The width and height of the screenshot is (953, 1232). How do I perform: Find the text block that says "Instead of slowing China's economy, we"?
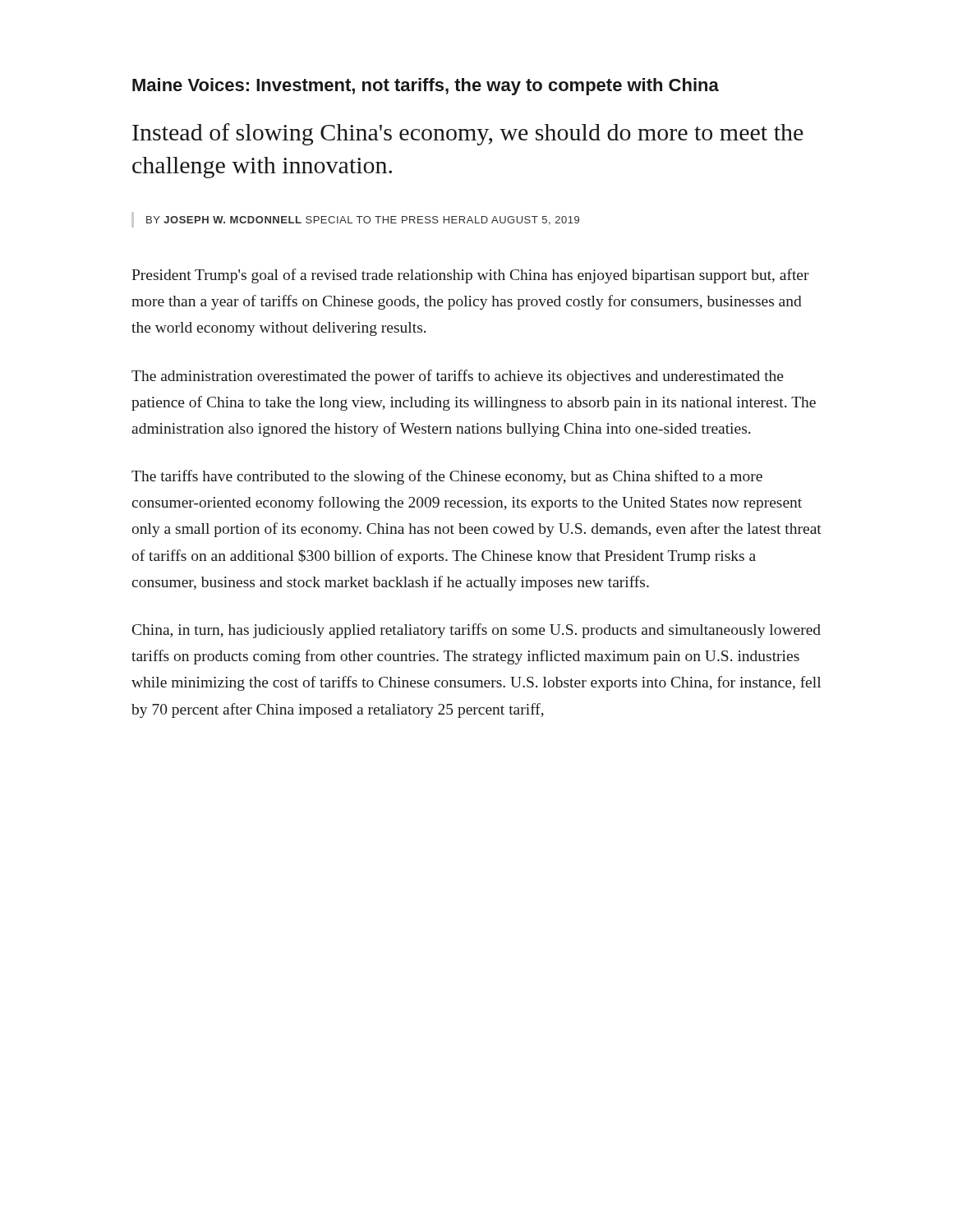tap(468, 148)
